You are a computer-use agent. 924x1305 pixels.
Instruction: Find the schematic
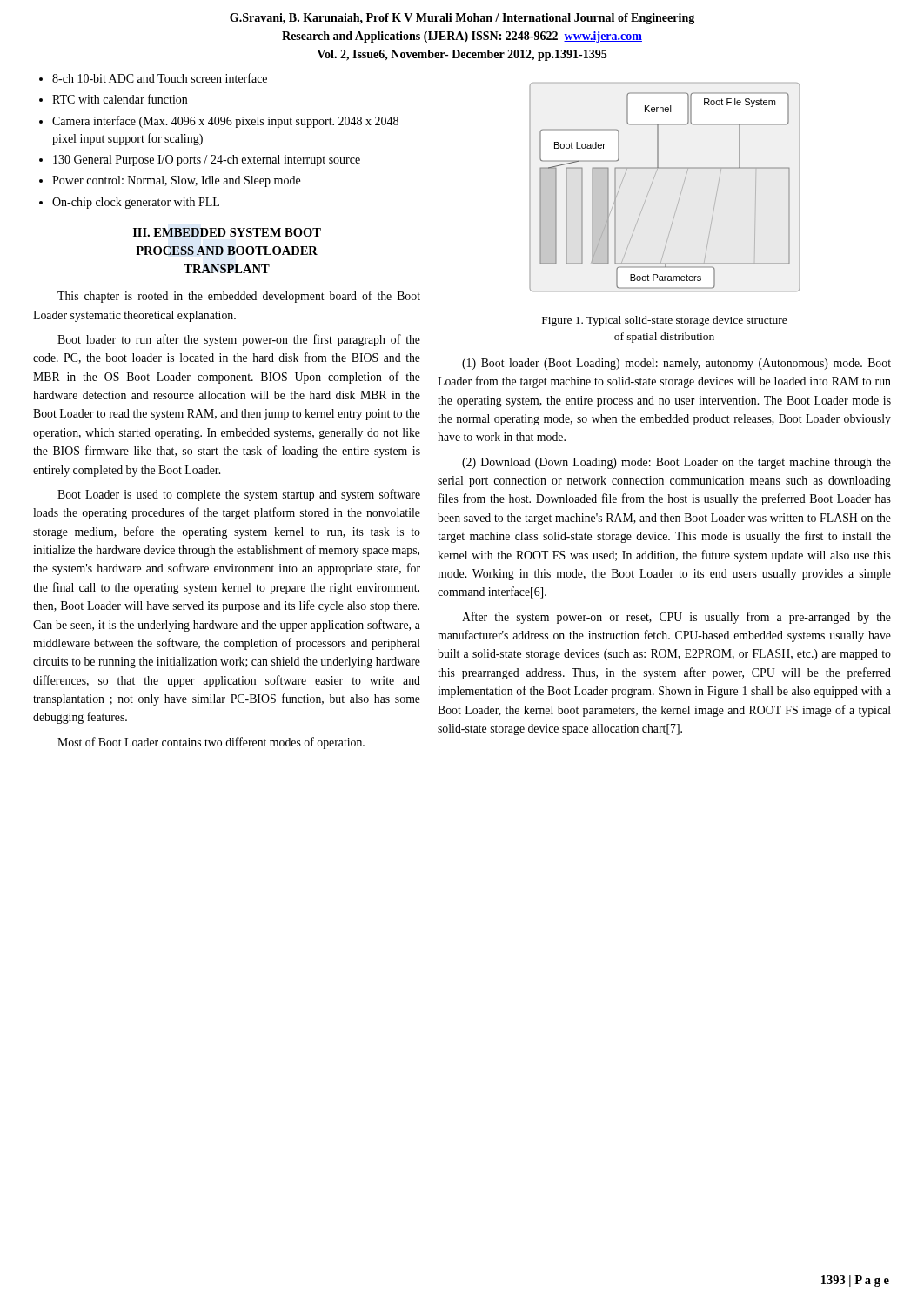pos(664,191)
